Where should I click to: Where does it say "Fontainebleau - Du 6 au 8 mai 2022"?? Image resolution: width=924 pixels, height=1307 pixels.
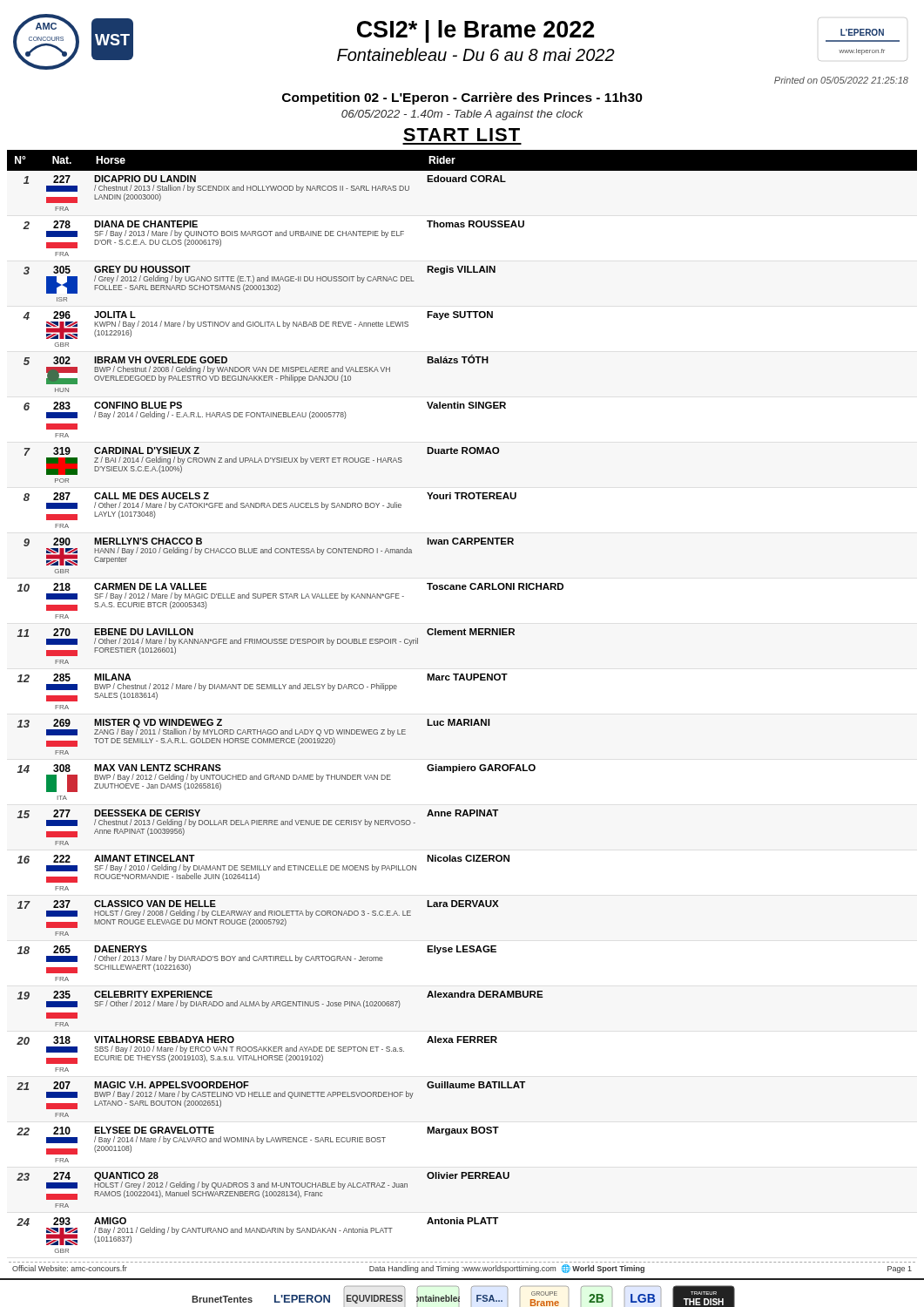coord(475,55)
